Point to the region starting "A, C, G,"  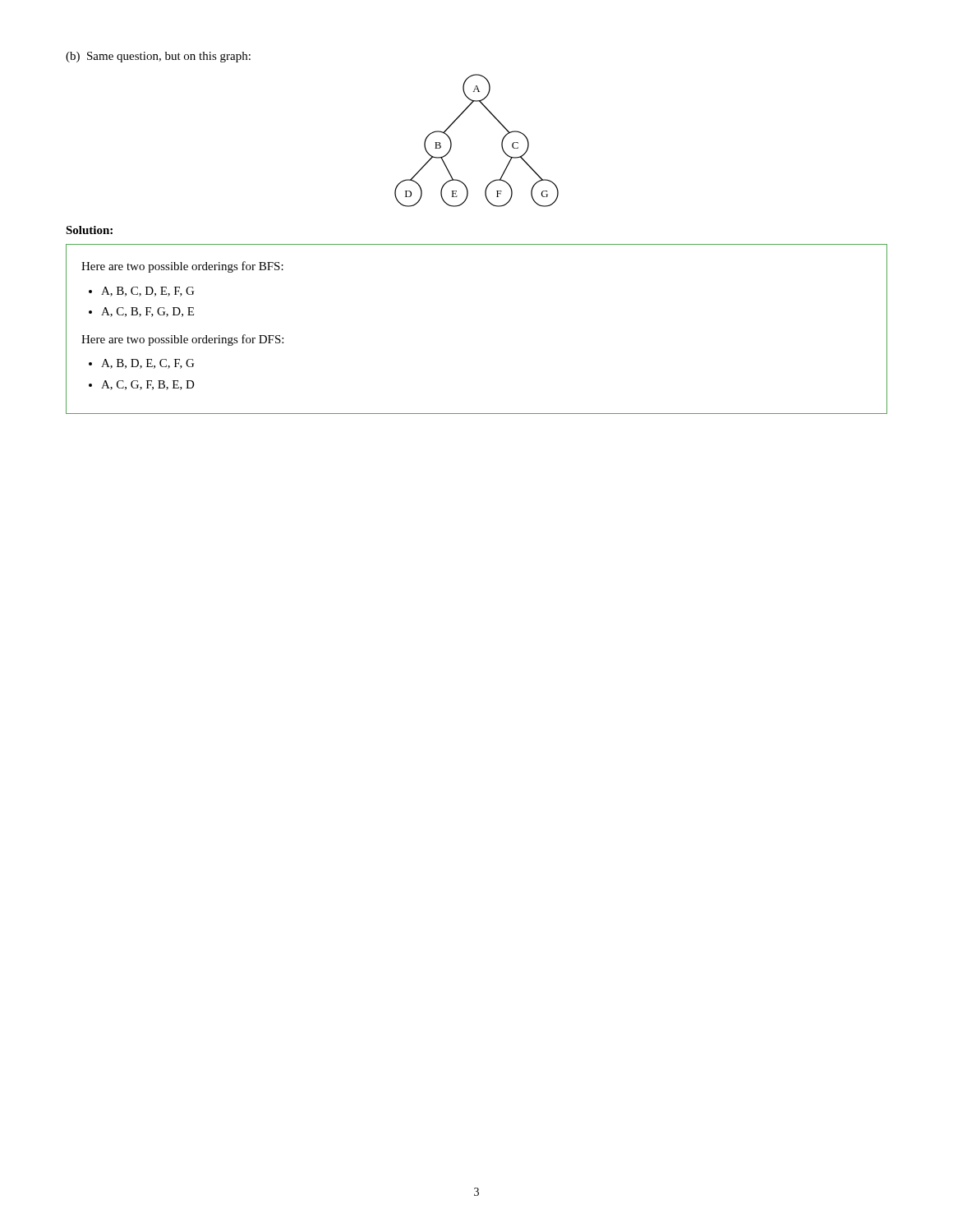(x=148, y=385)
